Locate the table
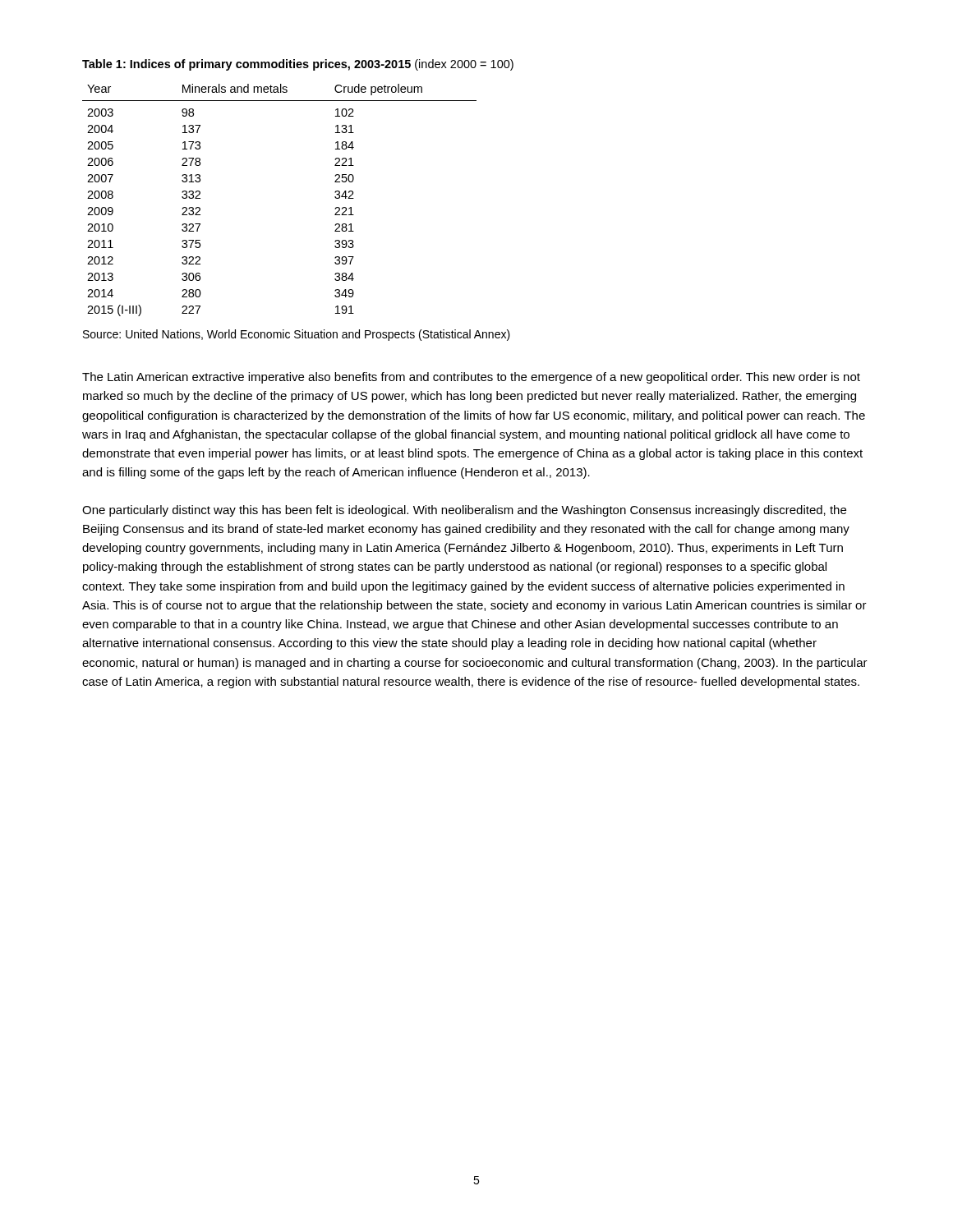 coord(476,198)
